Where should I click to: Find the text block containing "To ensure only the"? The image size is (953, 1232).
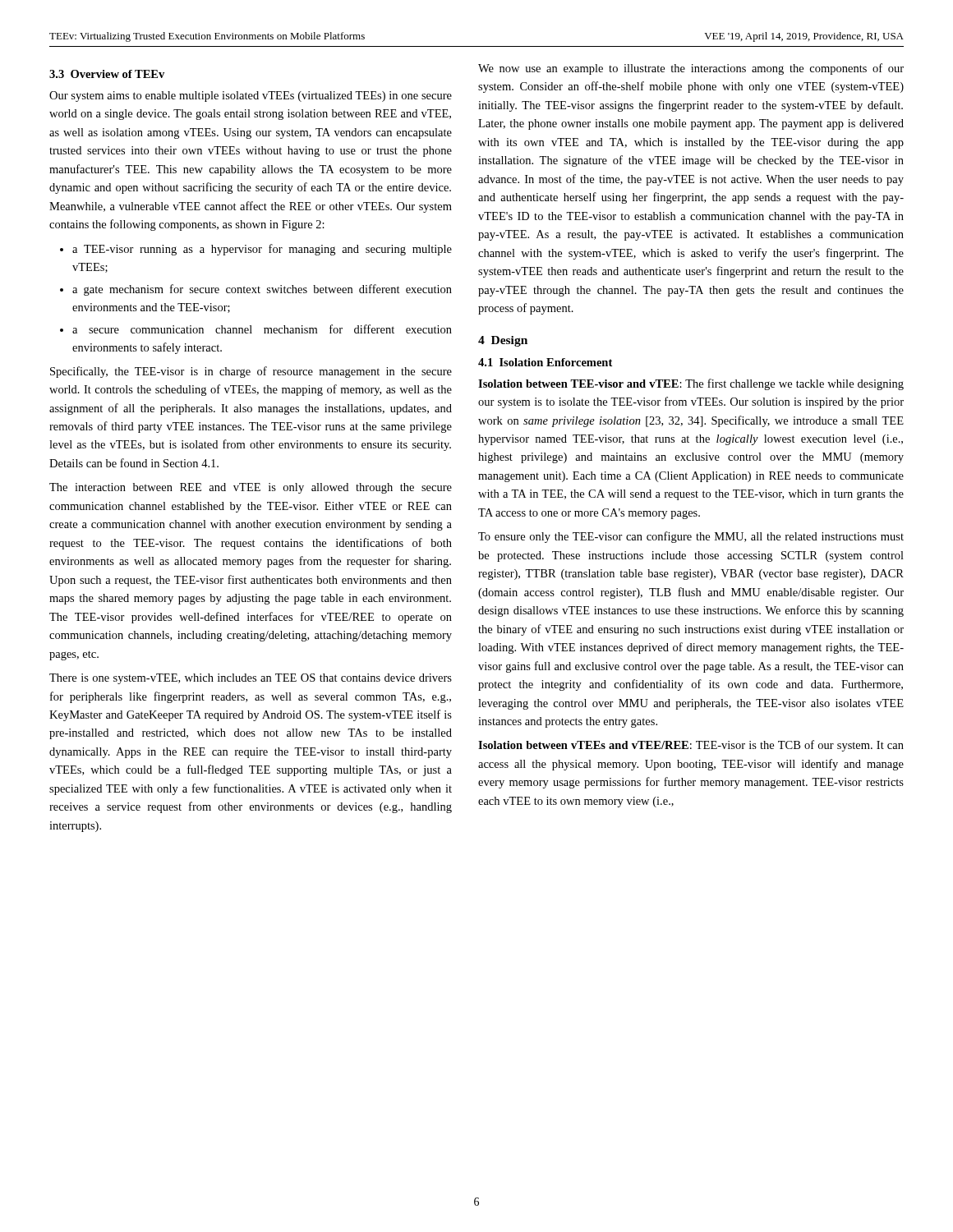691,629
